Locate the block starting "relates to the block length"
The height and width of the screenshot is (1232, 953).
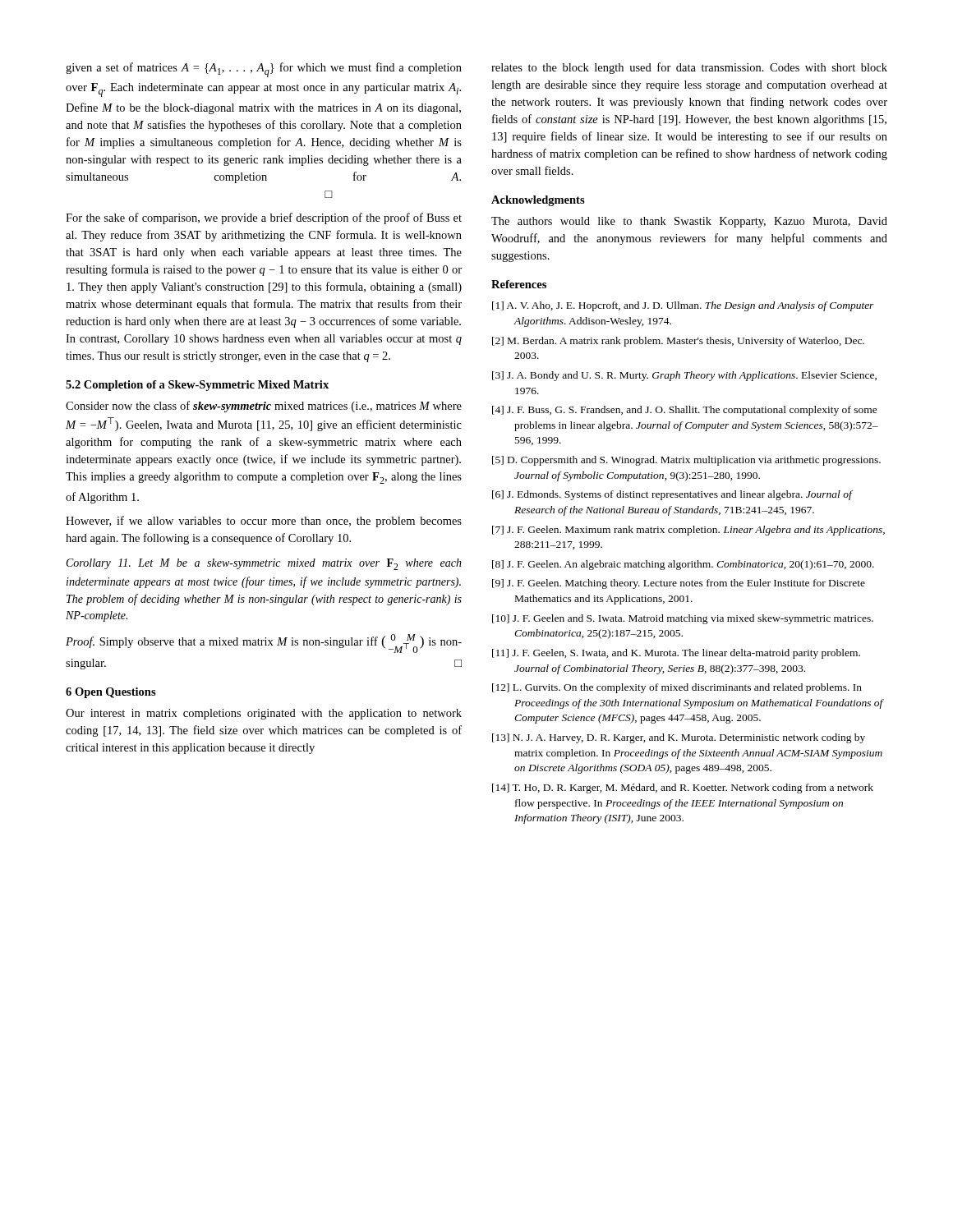tap(689, 120)
